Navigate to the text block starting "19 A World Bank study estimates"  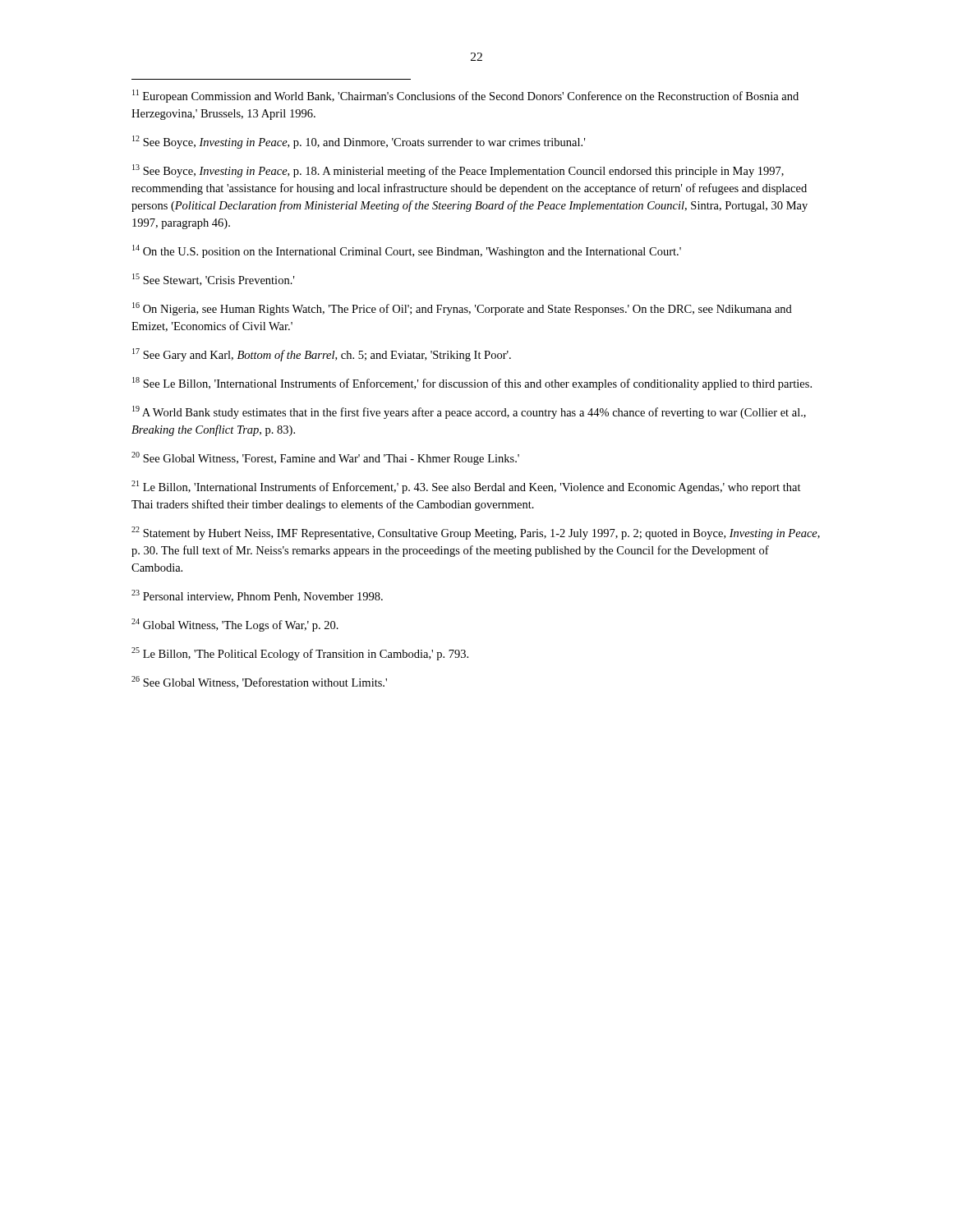point(469,420)
